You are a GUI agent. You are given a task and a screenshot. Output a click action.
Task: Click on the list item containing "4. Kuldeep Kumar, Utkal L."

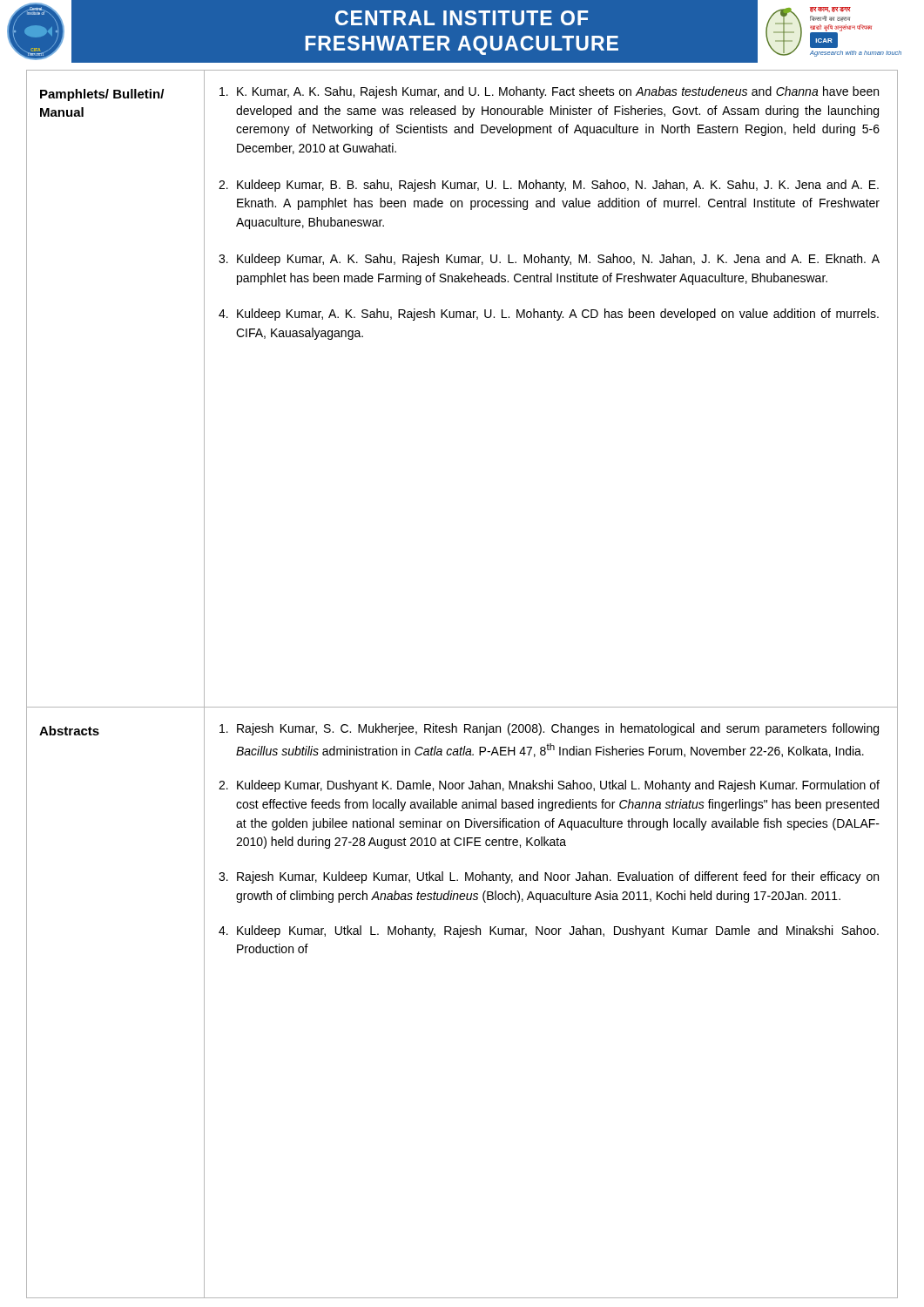pyautogui.click(x=549, y=940)
